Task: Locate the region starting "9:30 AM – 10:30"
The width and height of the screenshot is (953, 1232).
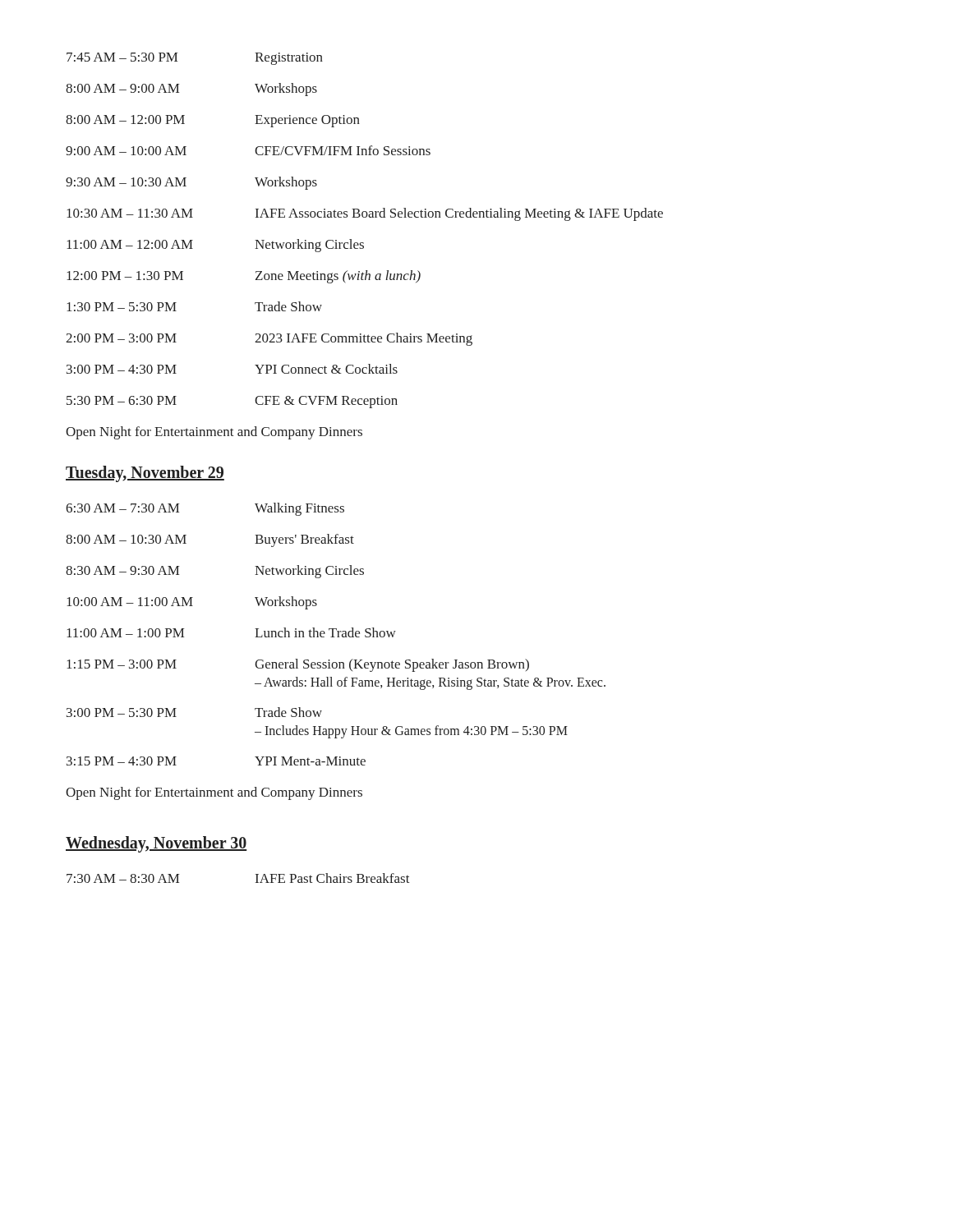Action: point(134,183)
